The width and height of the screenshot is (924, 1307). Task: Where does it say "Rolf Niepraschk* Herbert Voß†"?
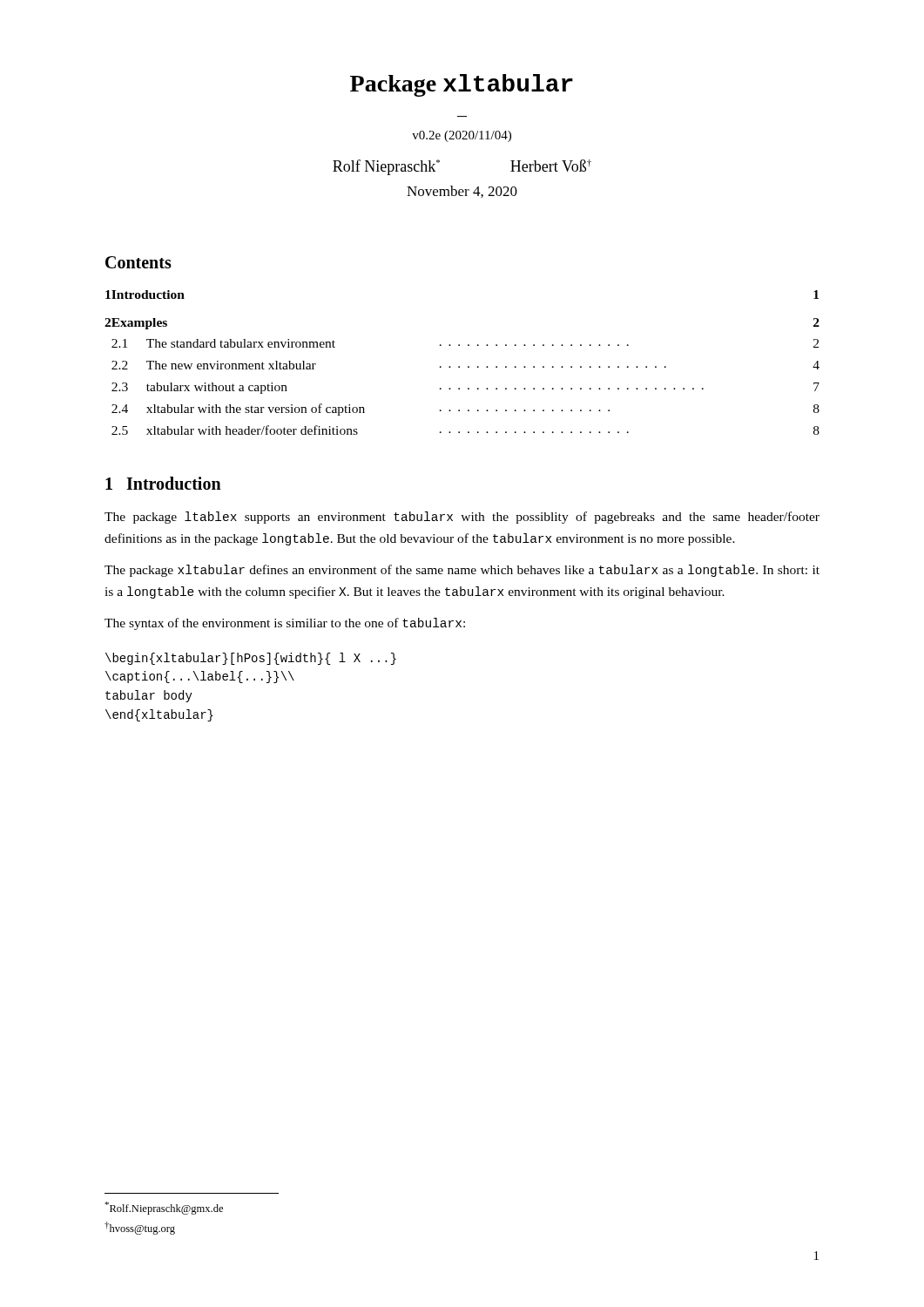coord(389,167)
